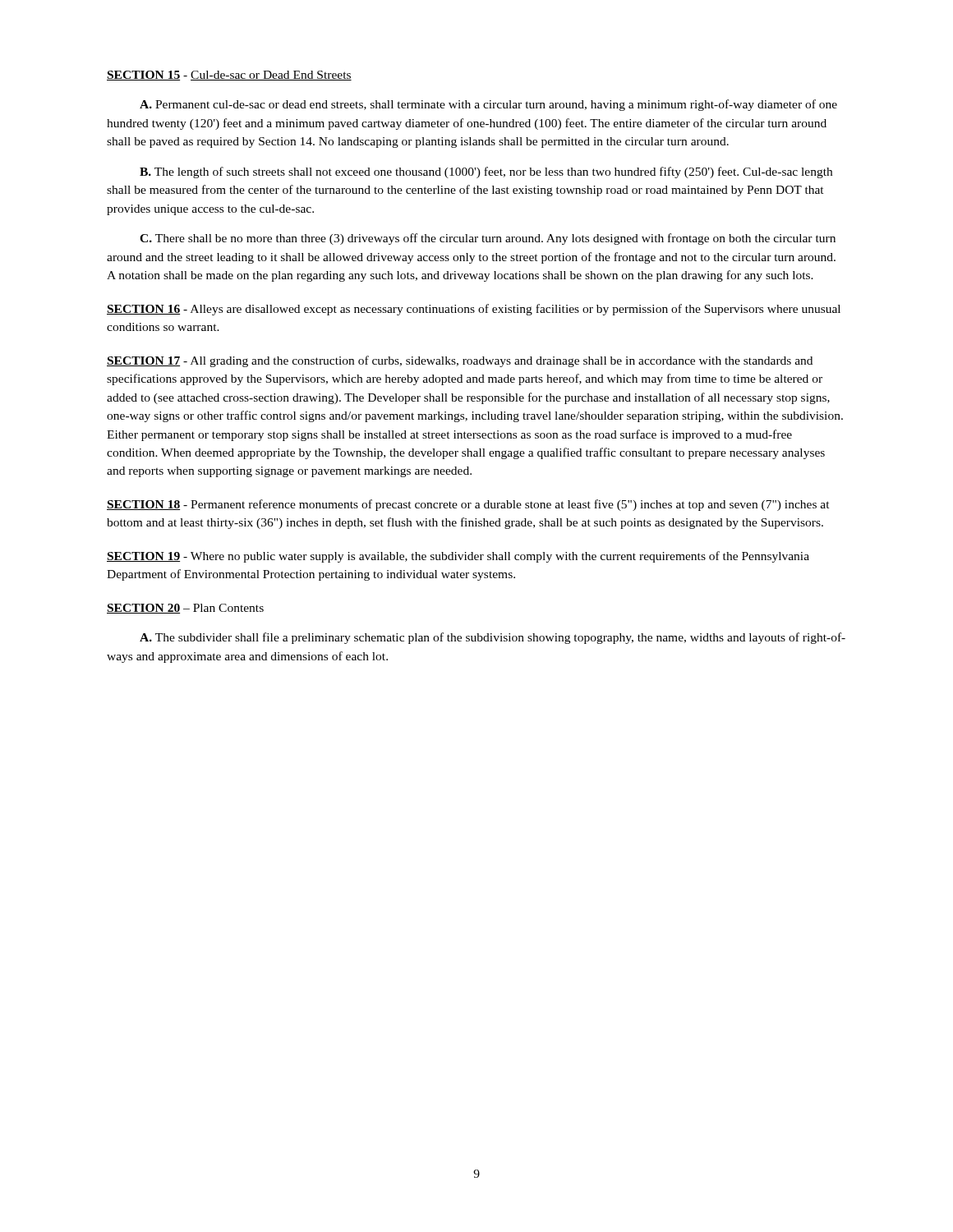Locate the section header with the text "SECTION 20 – Plan Contents"
Viewport: 953px width, 1232px height.
(185, 607)
